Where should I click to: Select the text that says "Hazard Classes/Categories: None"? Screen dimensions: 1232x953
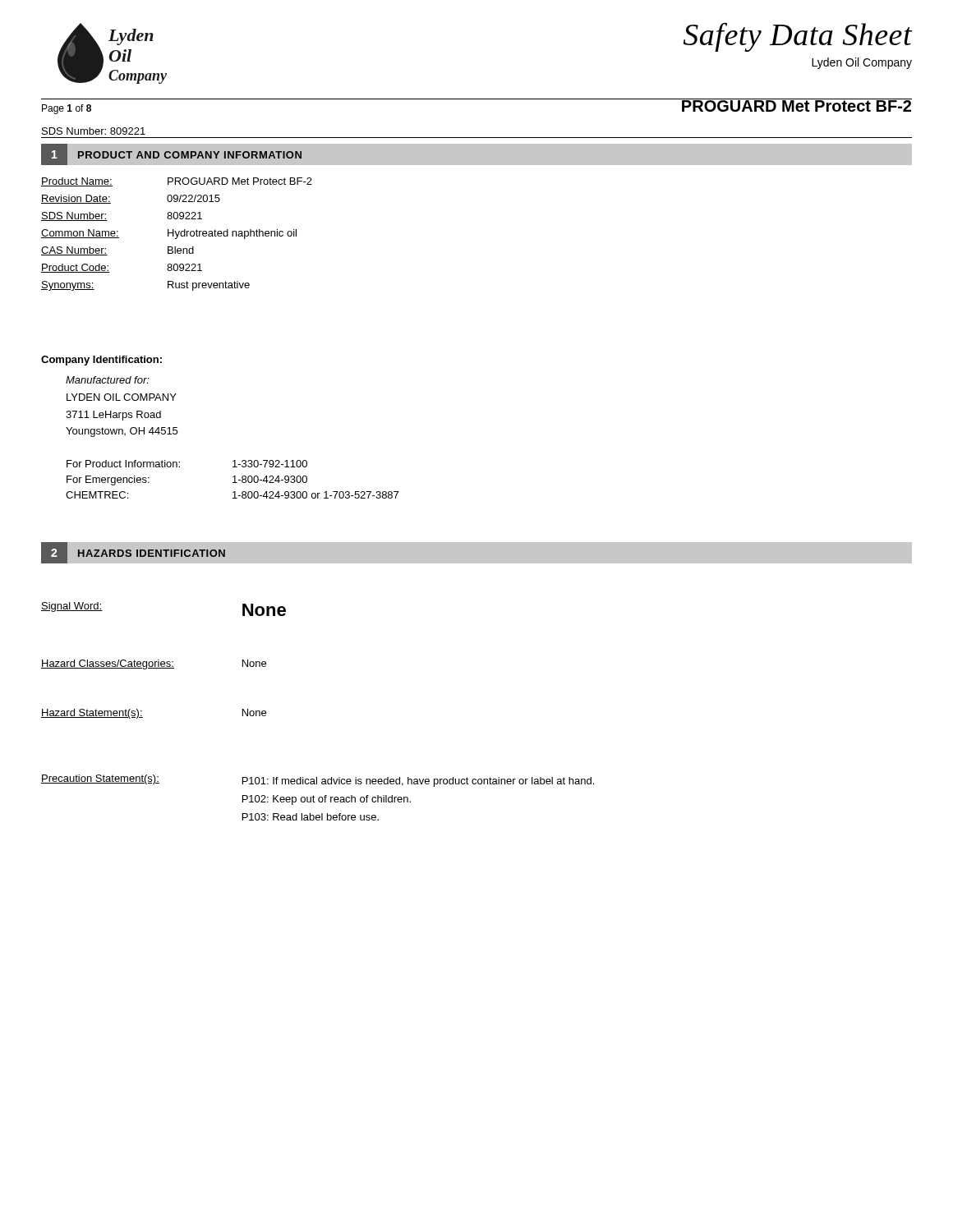154,663
